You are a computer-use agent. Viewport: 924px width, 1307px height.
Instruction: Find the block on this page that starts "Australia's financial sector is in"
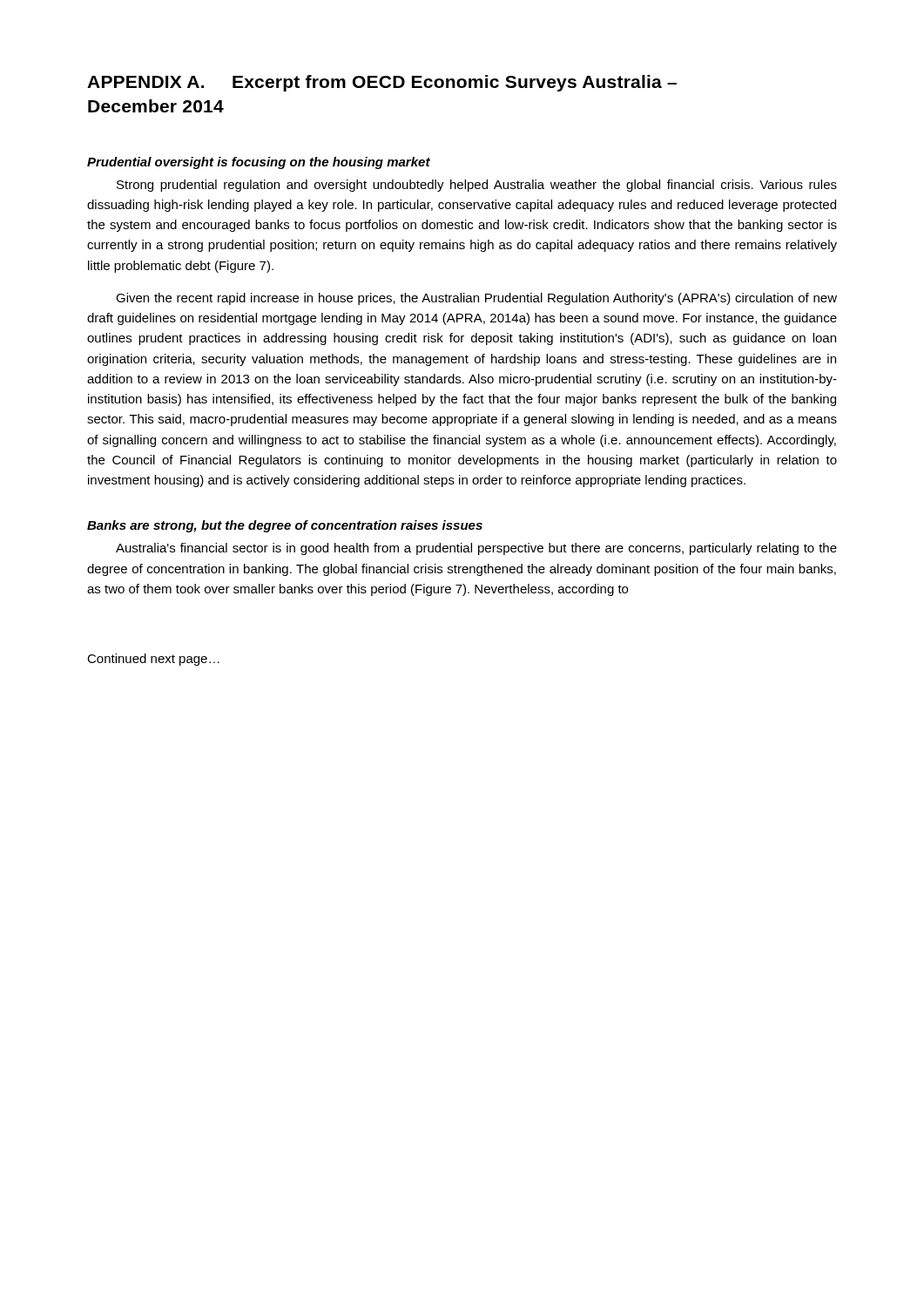click(462, 568)
